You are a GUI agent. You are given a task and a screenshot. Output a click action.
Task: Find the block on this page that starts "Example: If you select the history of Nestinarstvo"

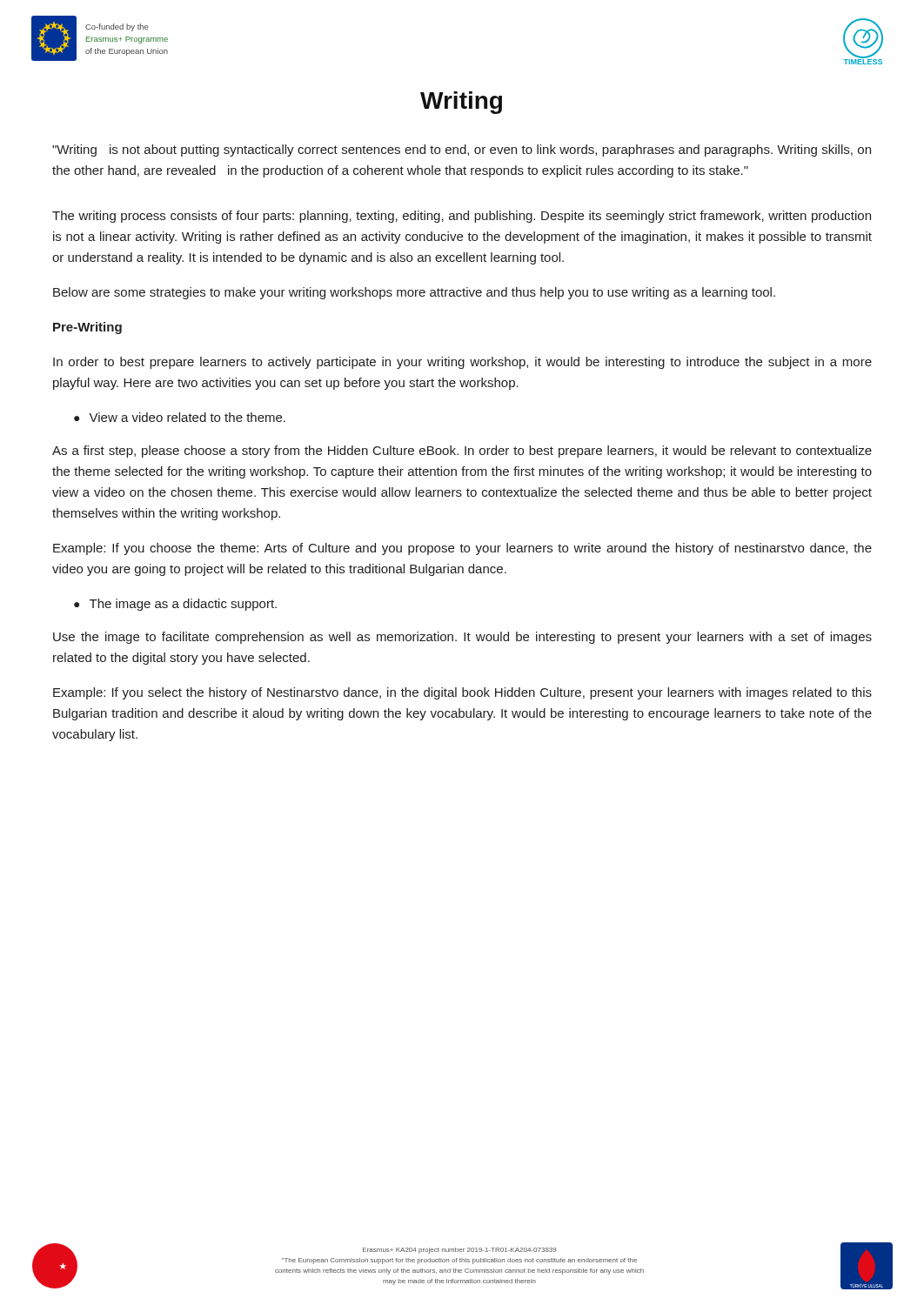click(462, 713)
